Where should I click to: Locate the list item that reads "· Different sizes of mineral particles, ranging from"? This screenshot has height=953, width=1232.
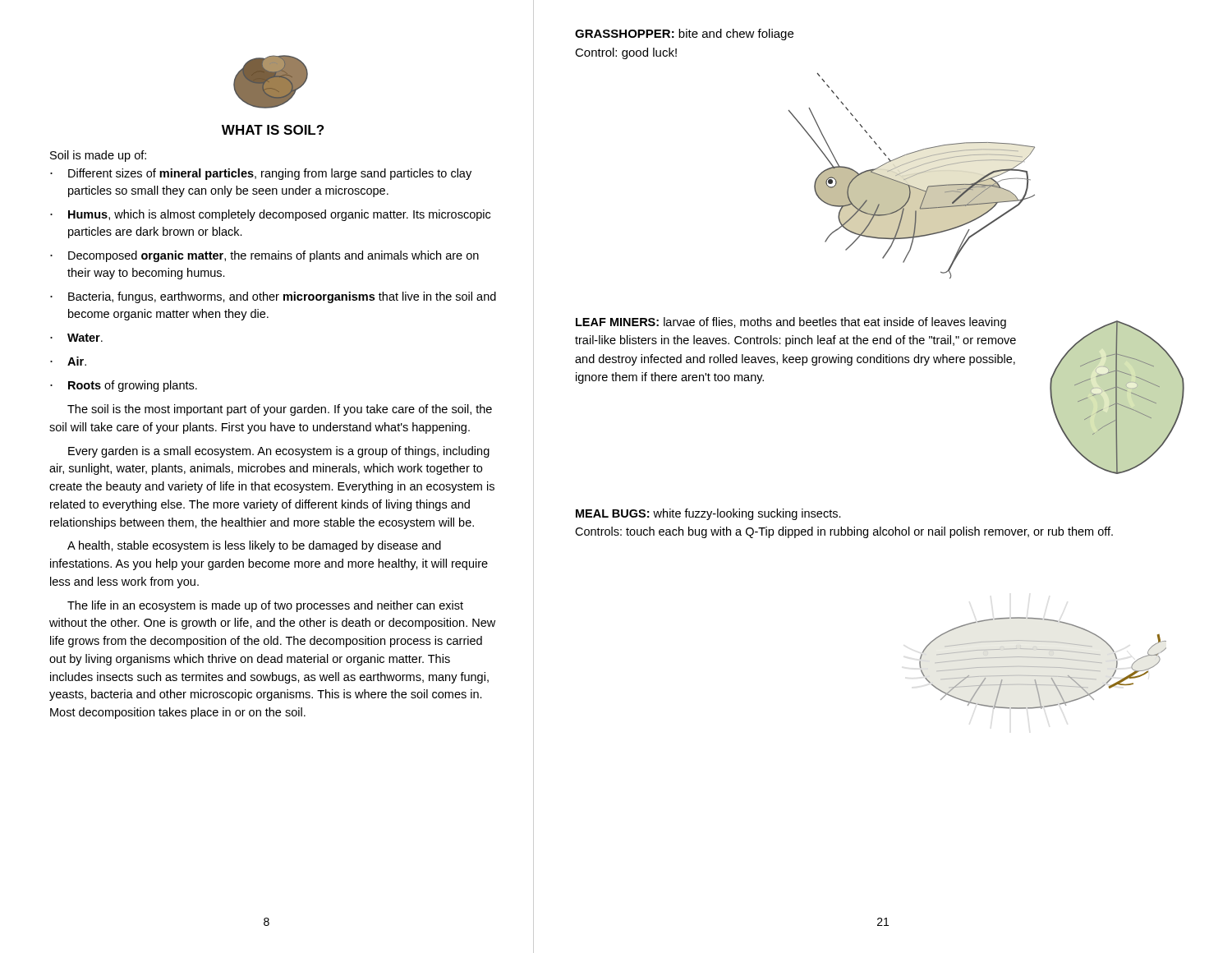coord(273,182)
